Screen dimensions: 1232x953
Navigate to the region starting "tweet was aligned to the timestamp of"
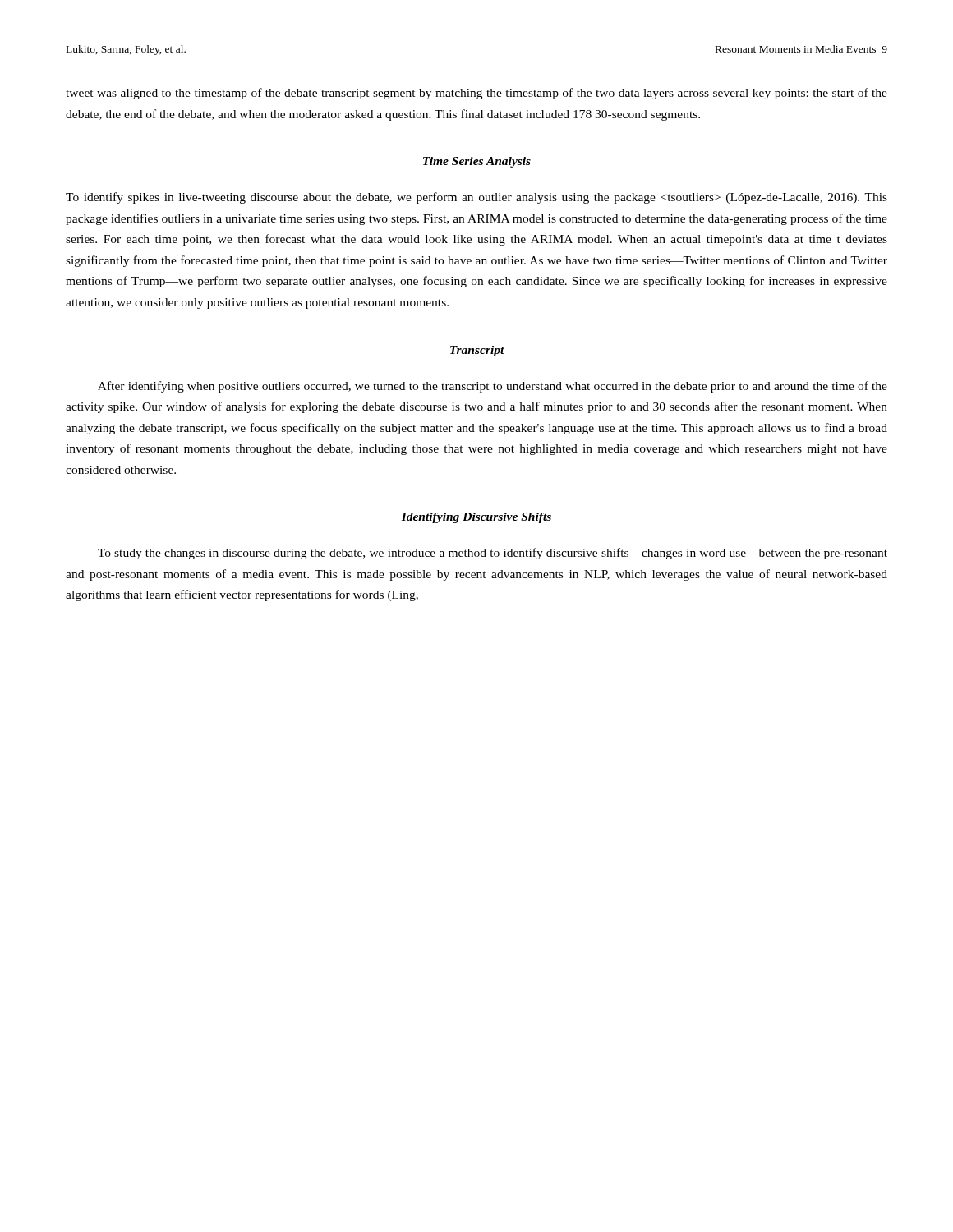[x=476, y=103]
